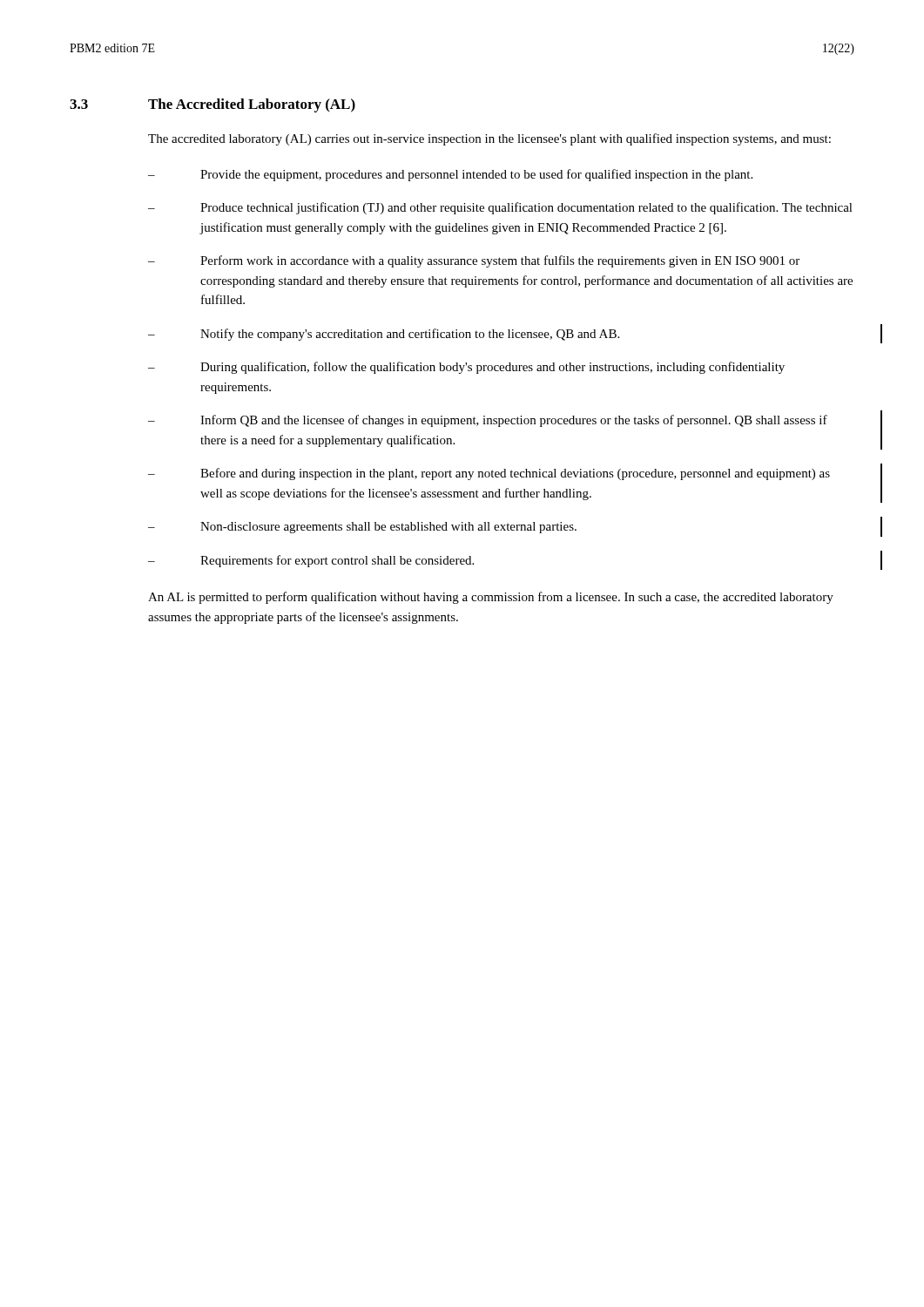The height and width of the screenshot is (1307, 924).
Task: Select the passage starting "– Produce technical justification (TJ) and"
Action: coord(501,217)
